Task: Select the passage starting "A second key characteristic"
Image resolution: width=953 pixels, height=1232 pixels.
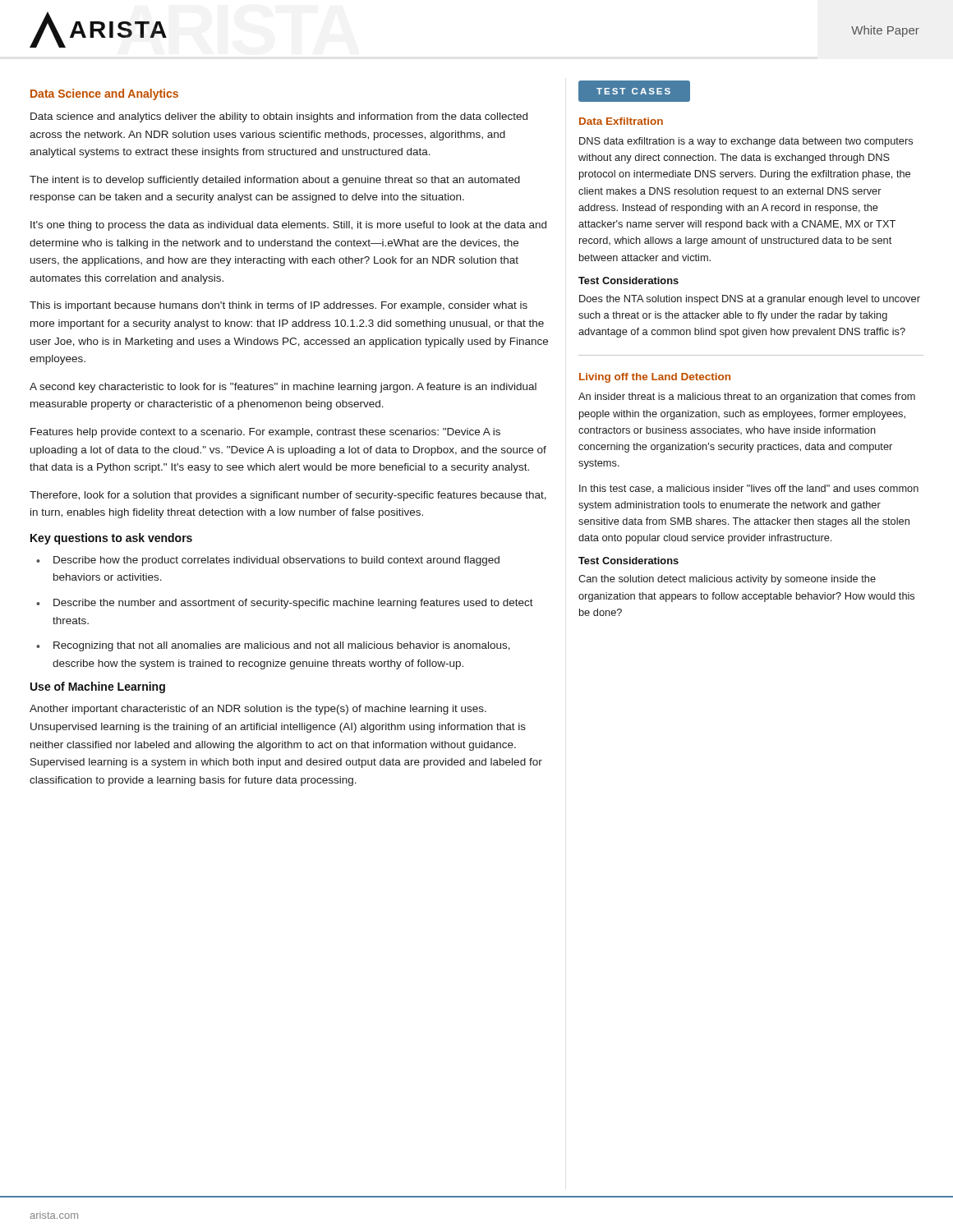Action: point(283,395)
